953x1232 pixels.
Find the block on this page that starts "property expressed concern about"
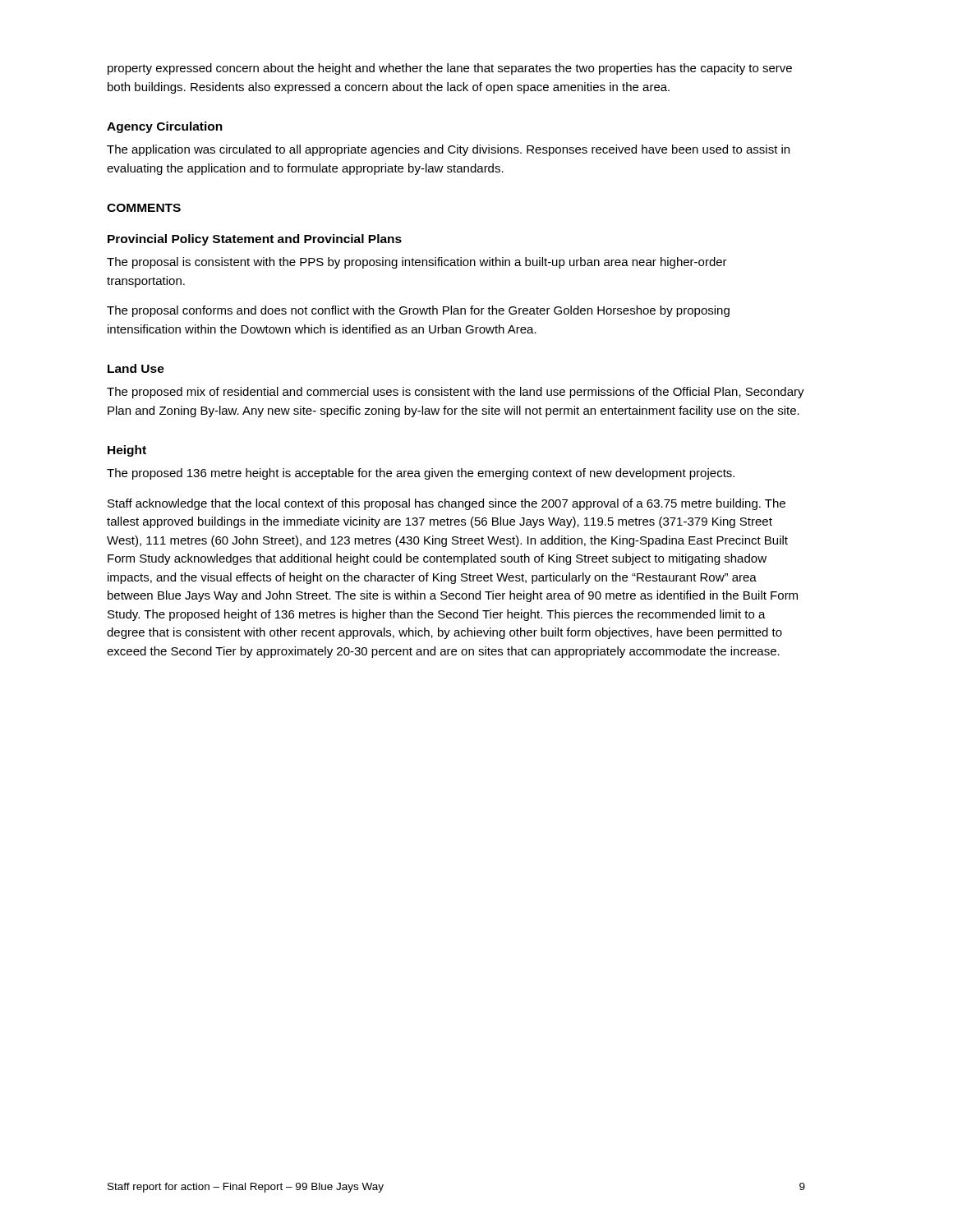pyautogui.click(x=450, y=77)
